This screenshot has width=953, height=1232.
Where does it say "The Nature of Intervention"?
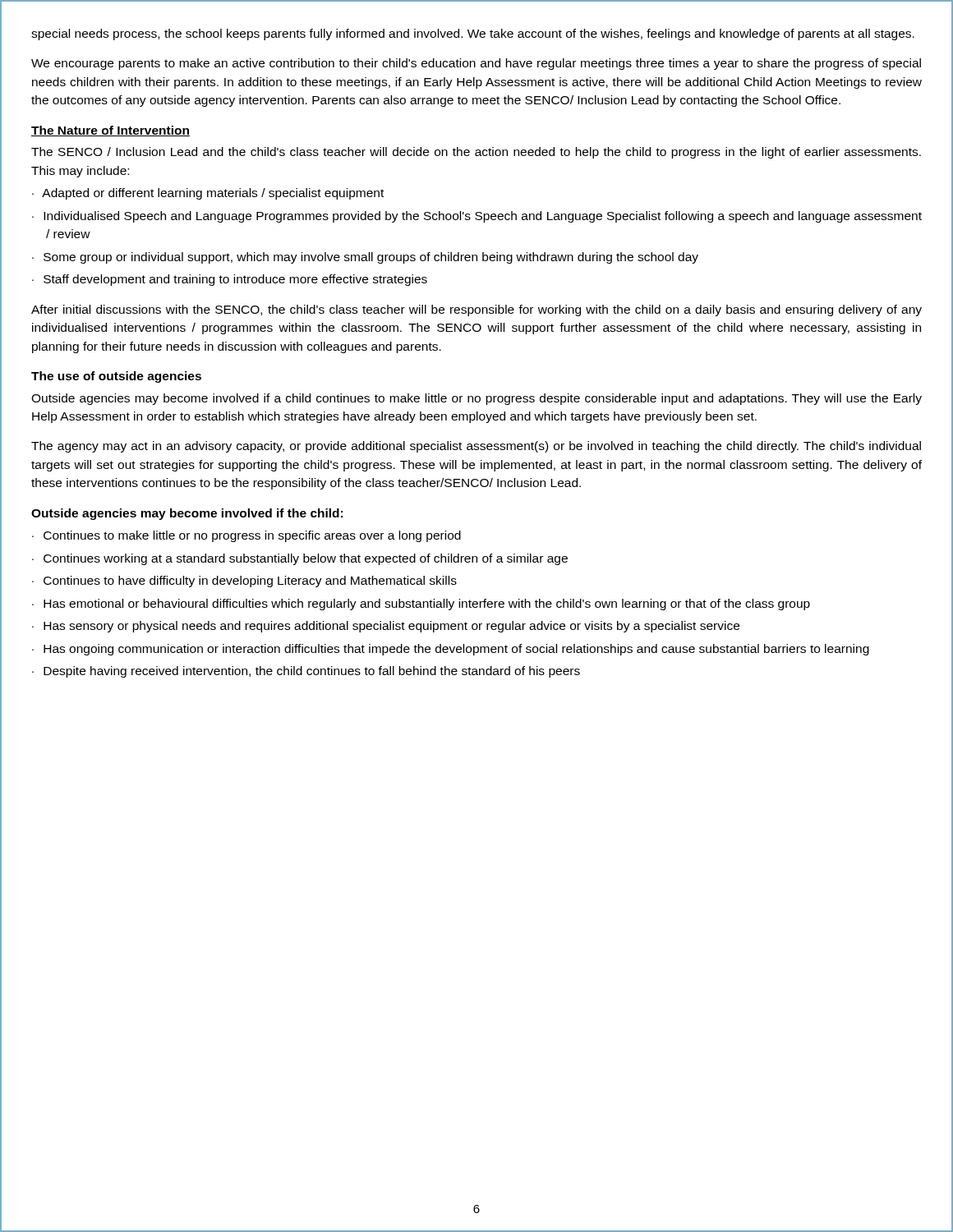tap(110, 131)
